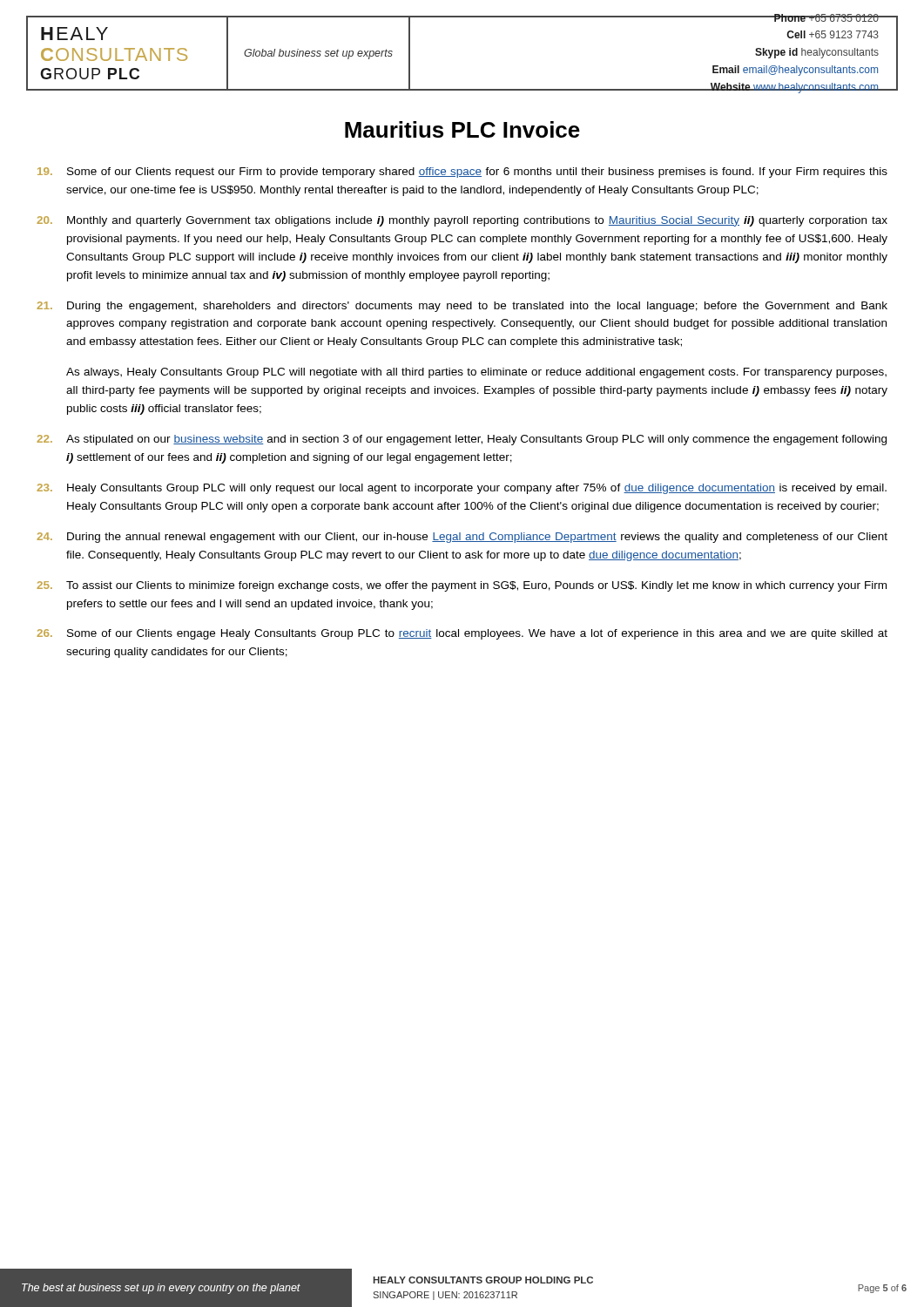Where is the passage that starts "20. Monthly and quarterly Government"?
Screen dimensions: 1307x924
(462, 248)
